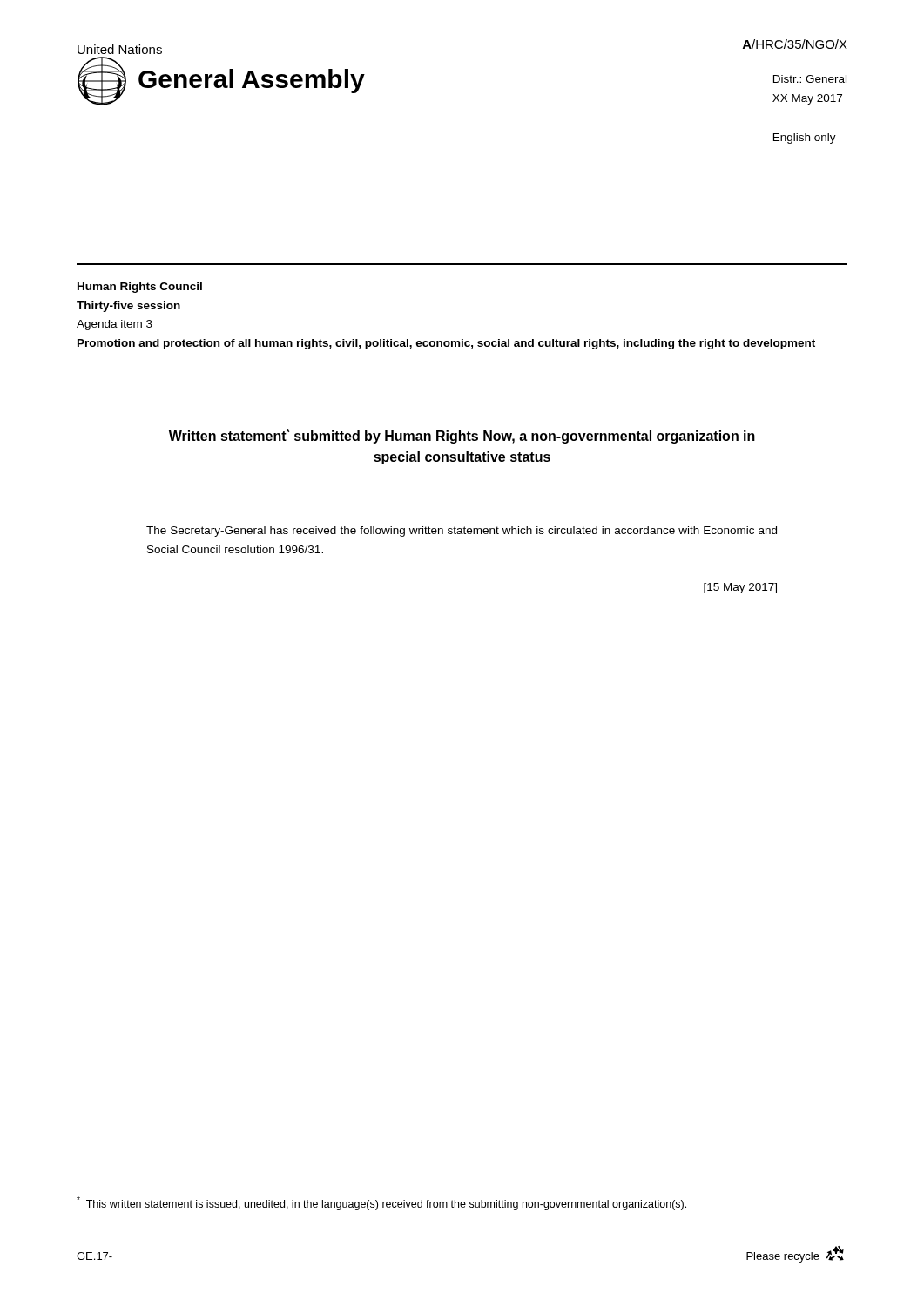Point to the text block starting "The Secretary-General has received the following written"
Image resolution: width=924 pixels, height=1307 pixels.
coord(462,540)
